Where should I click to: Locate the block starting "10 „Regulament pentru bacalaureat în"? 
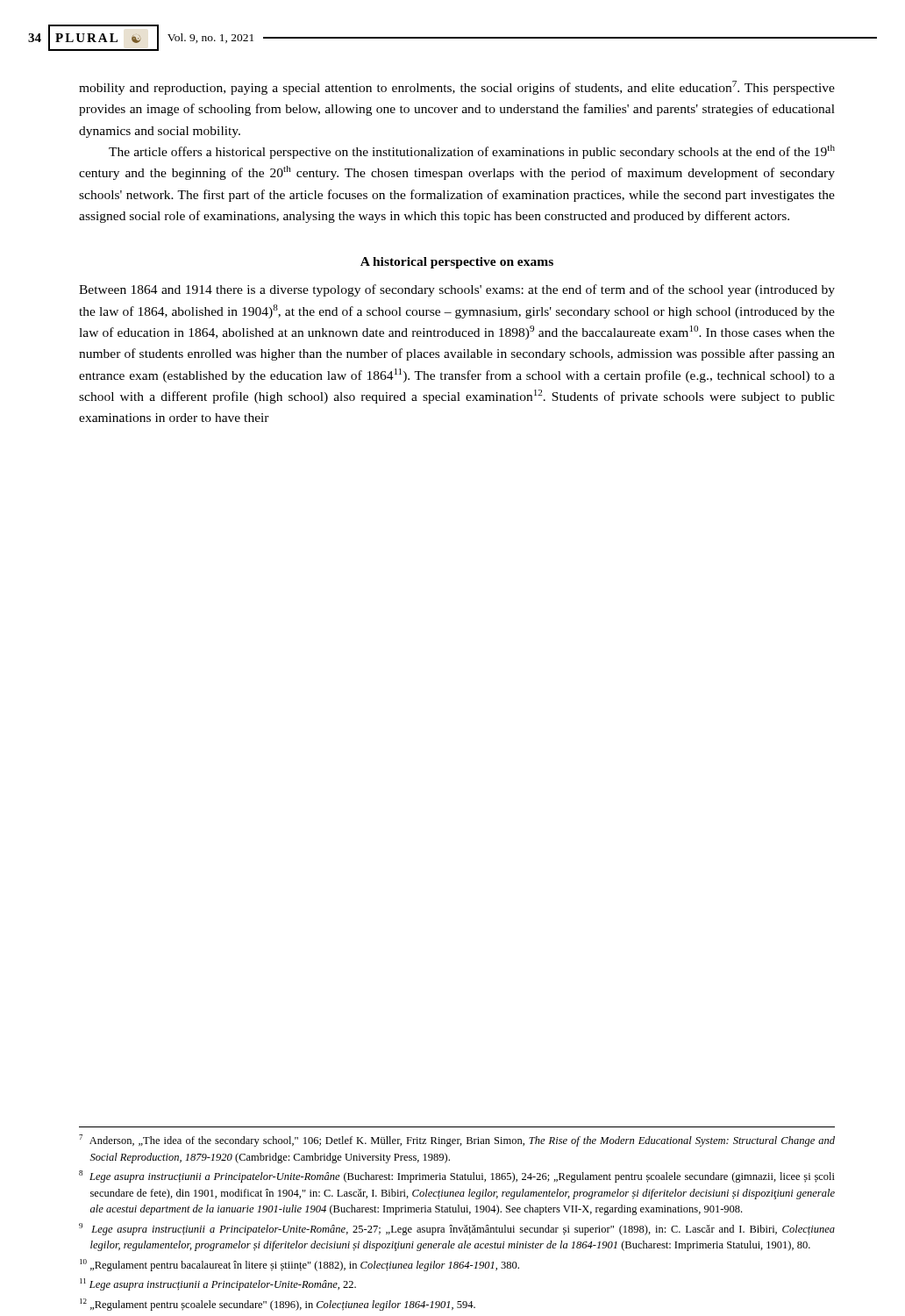coord(299,1264)
